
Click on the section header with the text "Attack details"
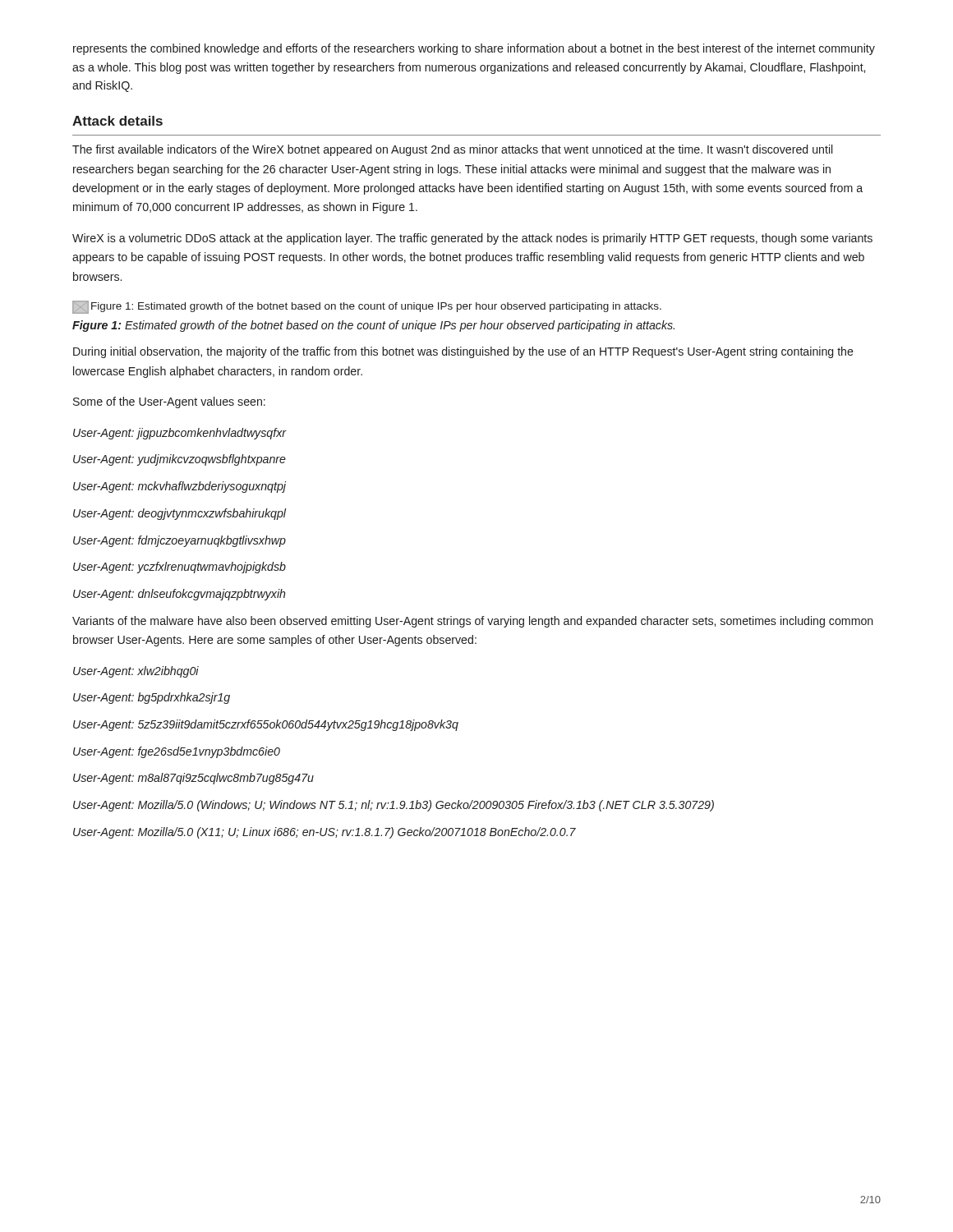[118, 121]
